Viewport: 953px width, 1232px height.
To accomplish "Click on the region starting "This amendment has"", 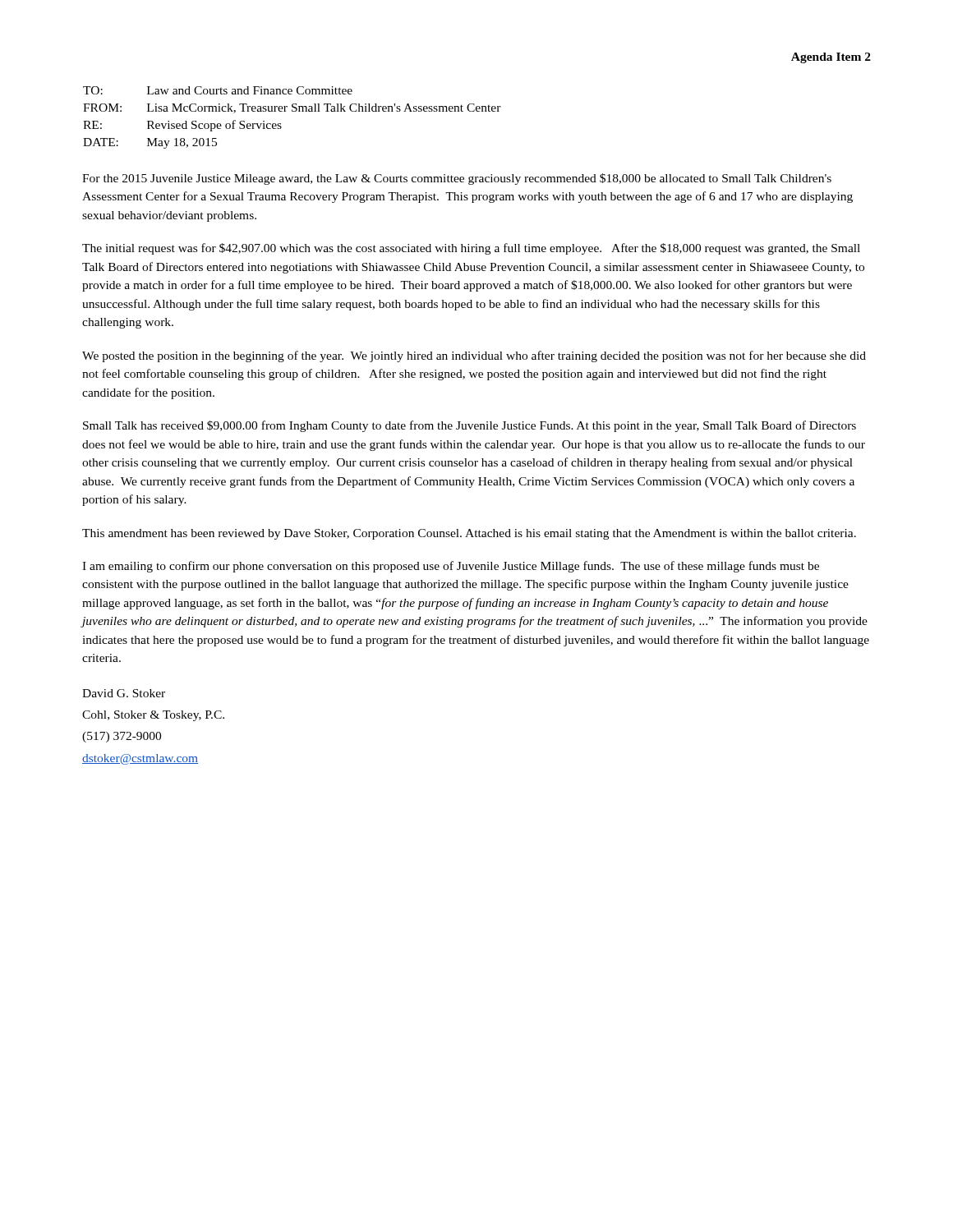I will tap(469, 532).
